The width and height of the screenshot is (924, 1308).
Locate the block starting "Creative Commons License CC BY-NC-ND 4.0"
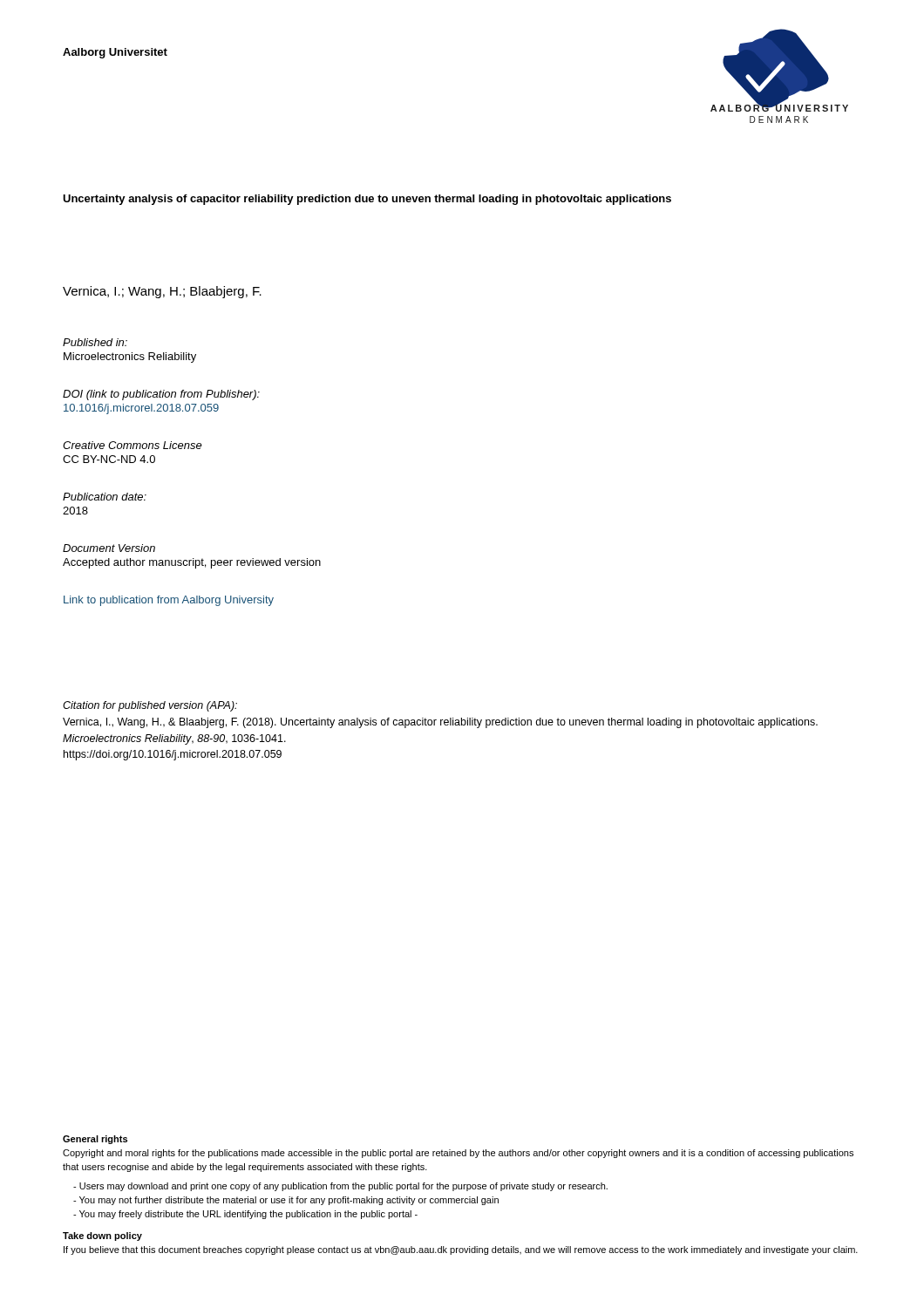pyautogui.click(x=132, y=445)
